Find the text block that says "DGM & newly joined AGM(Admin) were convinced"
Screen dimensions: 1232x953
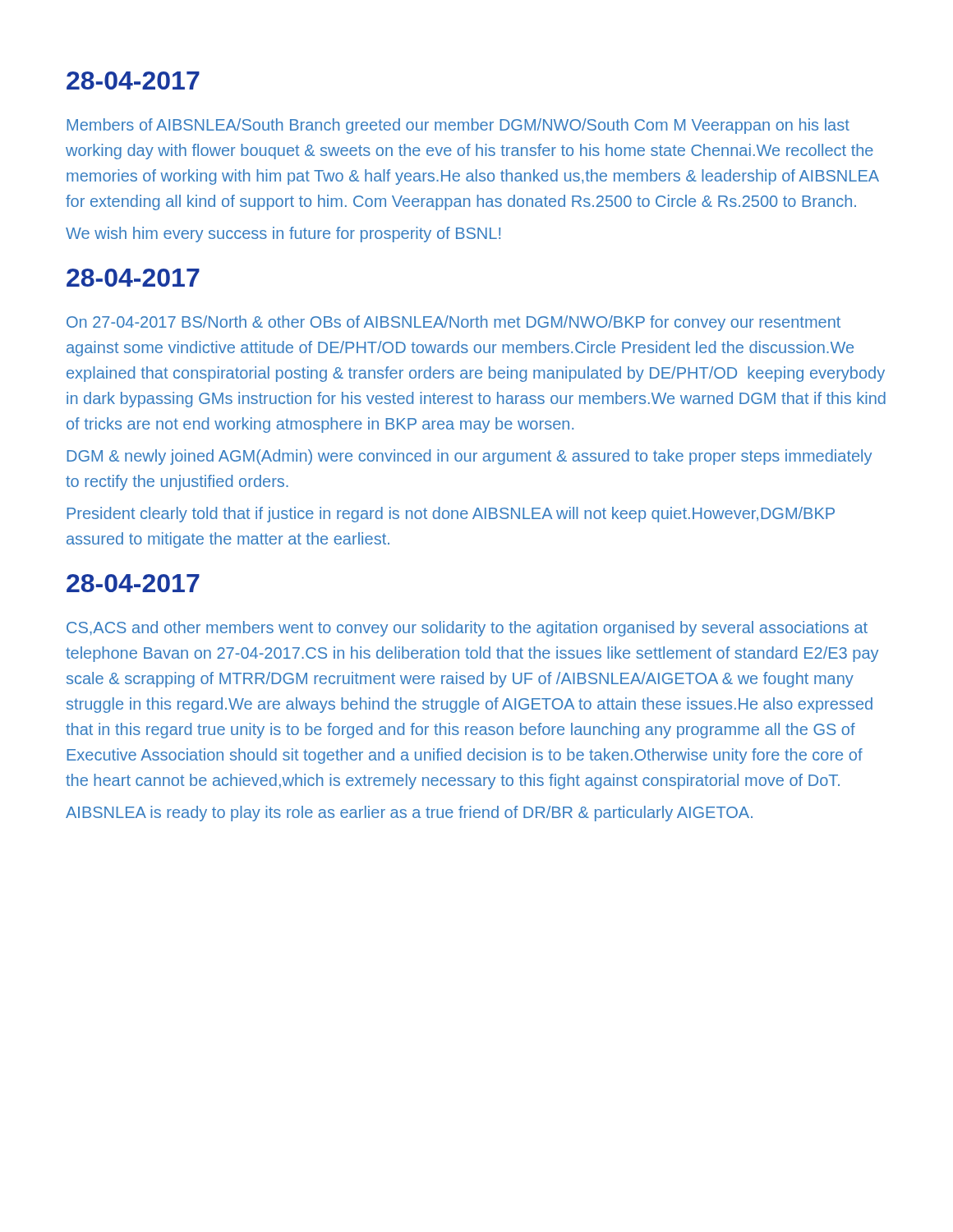(469, 469)
